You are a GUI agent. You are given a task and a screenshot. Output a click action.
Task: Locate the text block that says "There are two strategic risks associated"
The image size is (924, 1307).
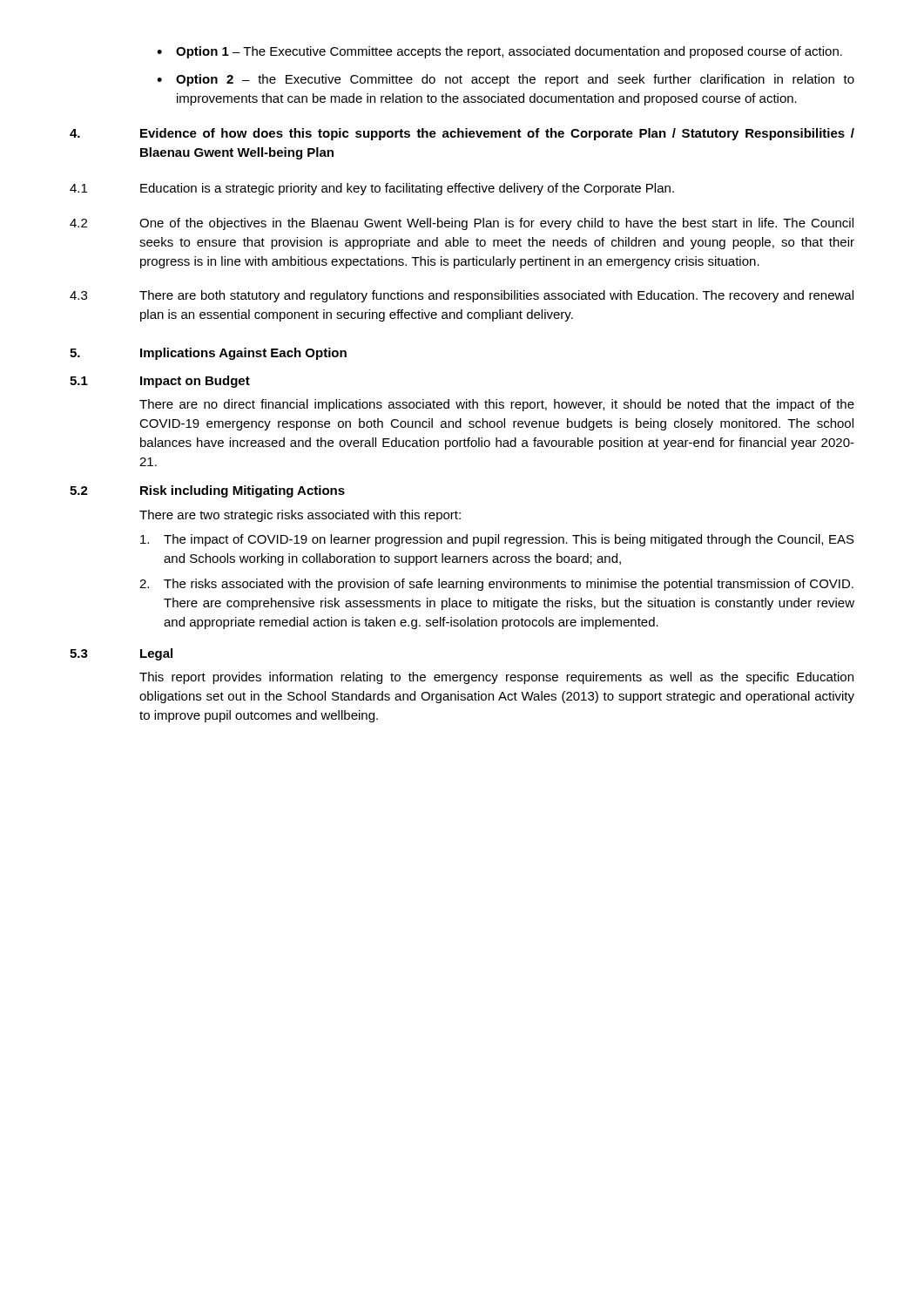pos(301,515)
